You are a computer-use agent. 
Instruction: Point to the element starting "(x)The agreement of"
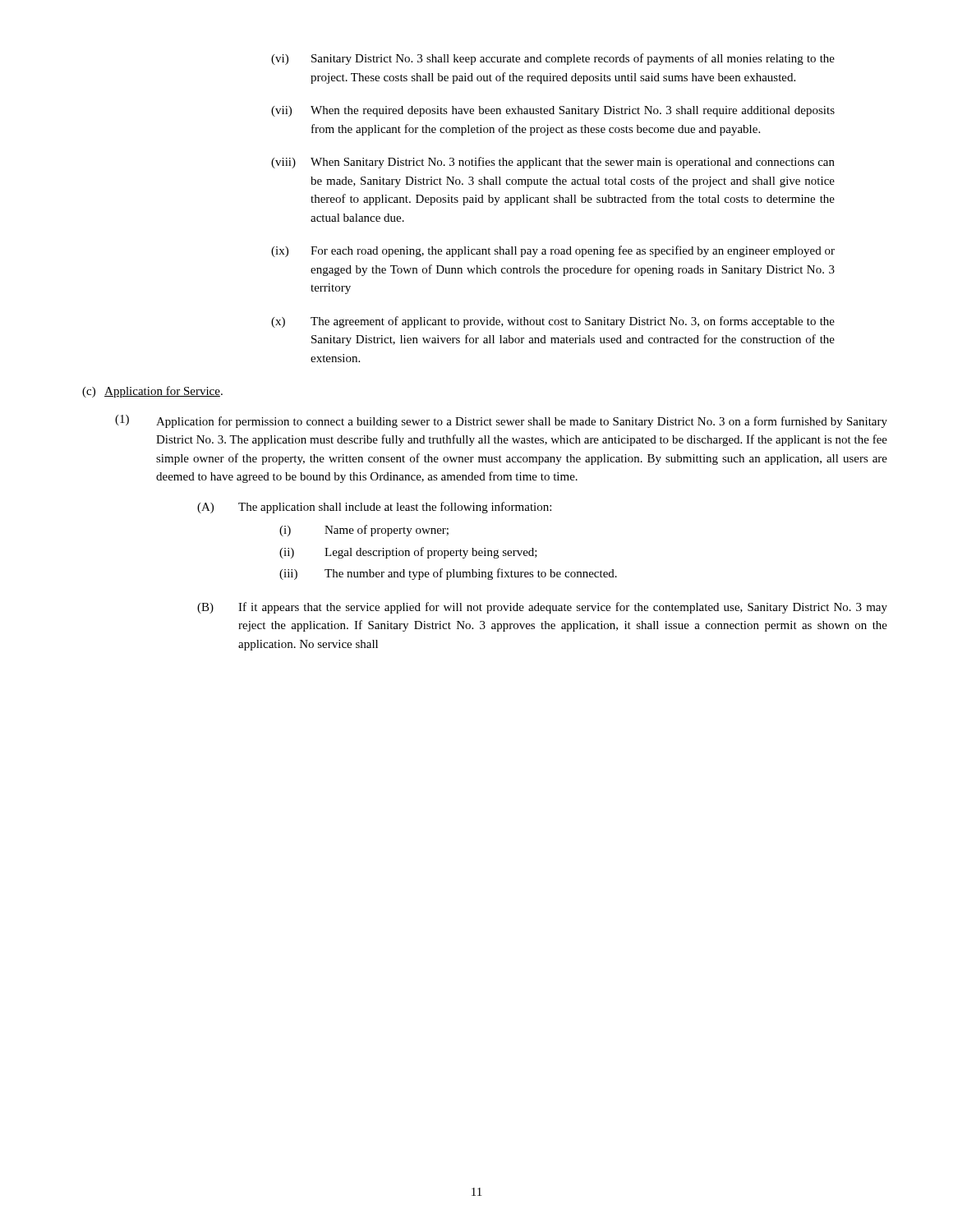click(553, 339)
